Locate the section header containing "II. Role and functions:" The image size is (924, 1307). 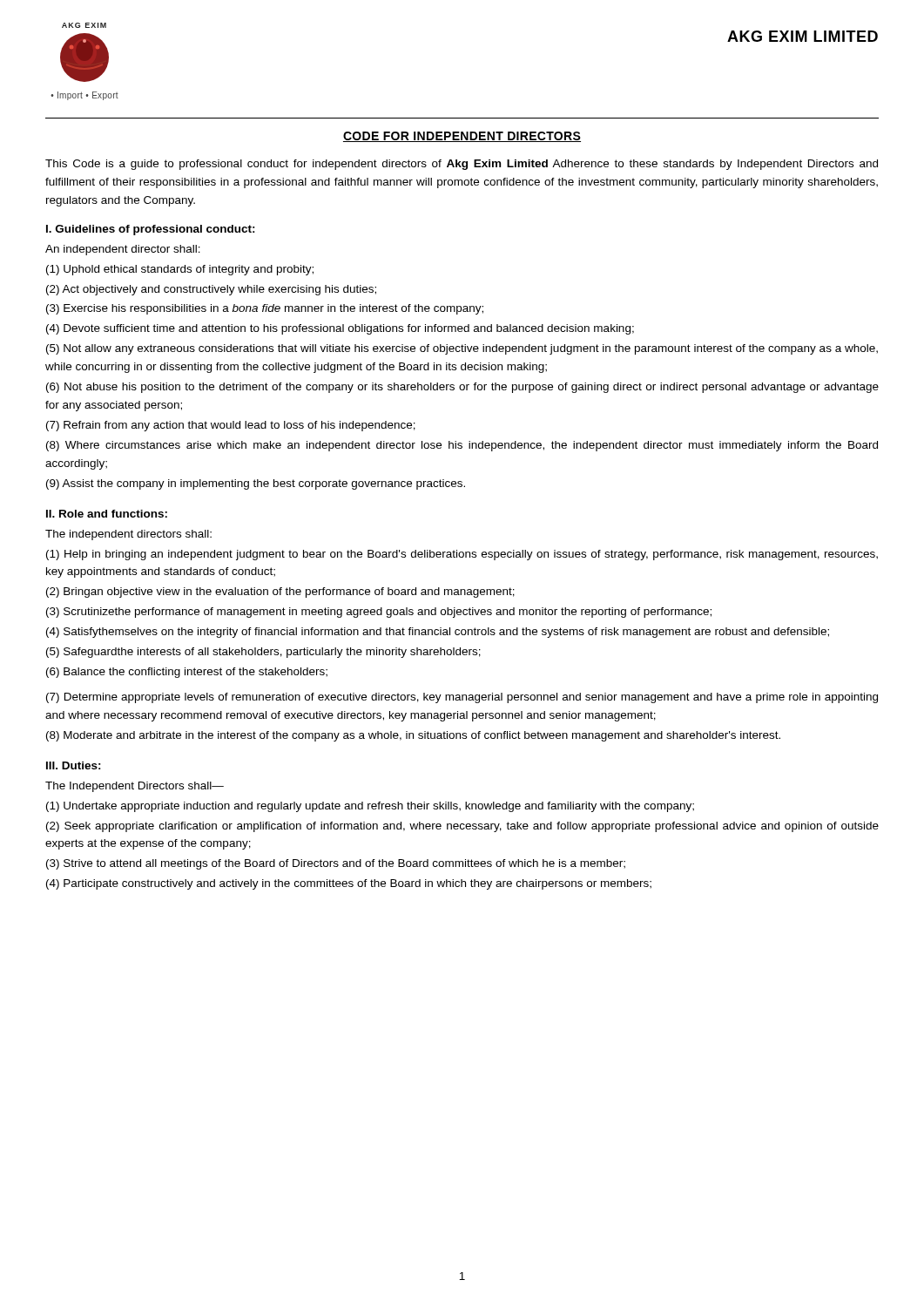click(x=107, y=513)
